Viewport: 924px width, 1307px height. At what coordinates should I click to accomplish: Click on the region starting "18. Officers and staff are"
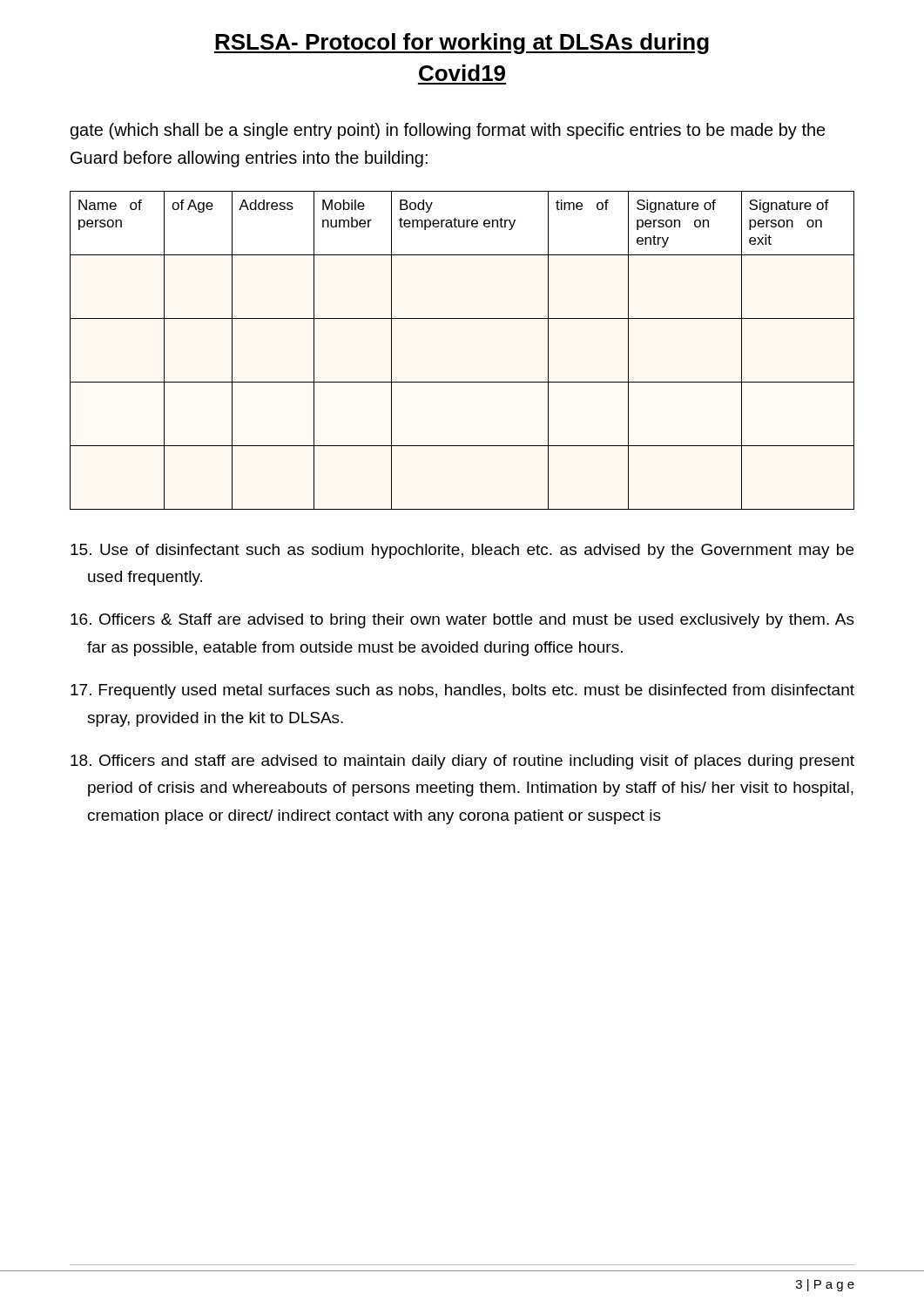[x=462, y=787]
